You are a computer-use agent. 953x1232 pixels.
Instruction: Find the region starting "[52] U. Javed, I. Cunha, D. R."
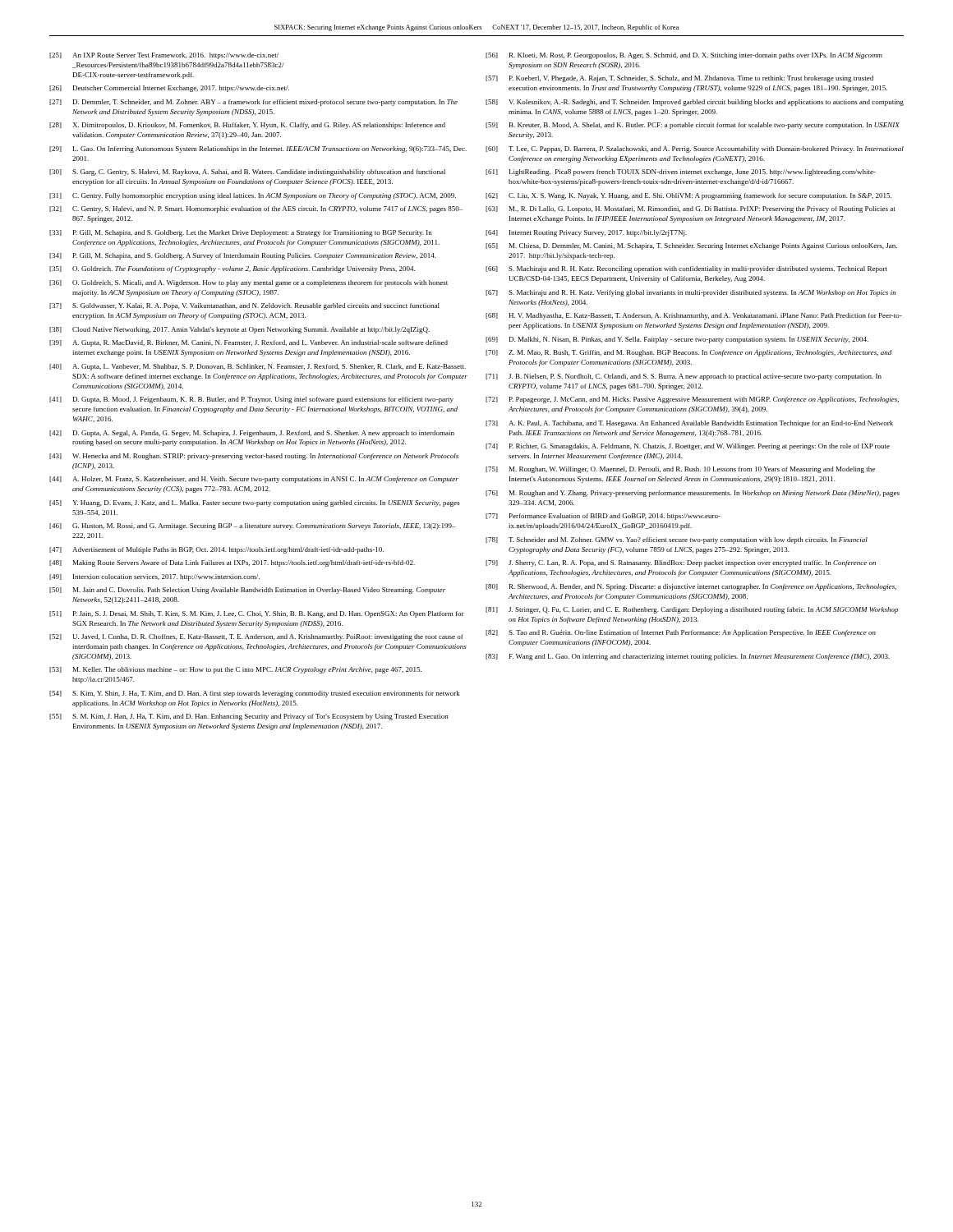tap(258, 647)
